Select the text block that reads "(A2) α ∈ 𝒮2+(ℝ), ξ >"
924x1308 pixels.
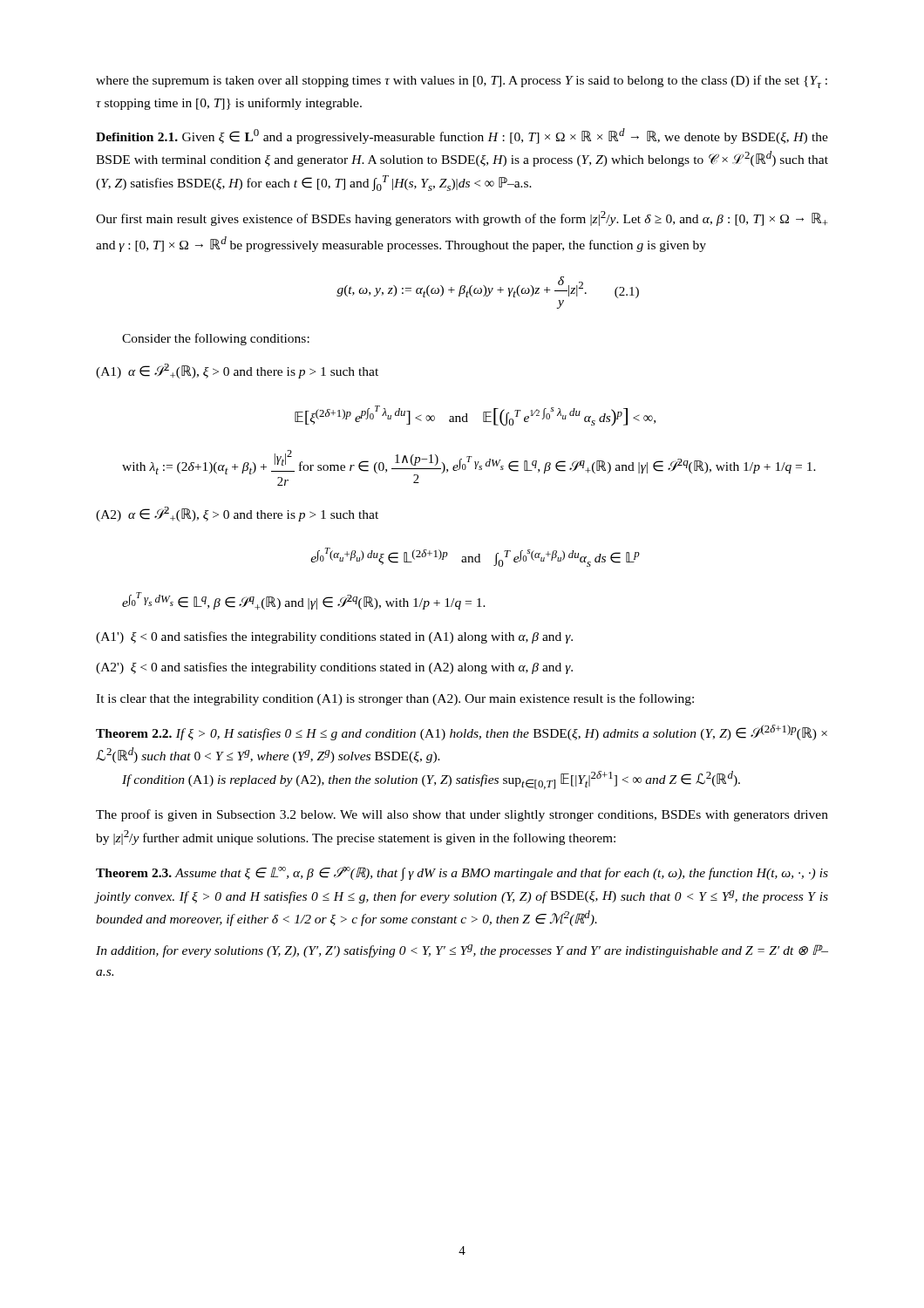click(237, 514)
